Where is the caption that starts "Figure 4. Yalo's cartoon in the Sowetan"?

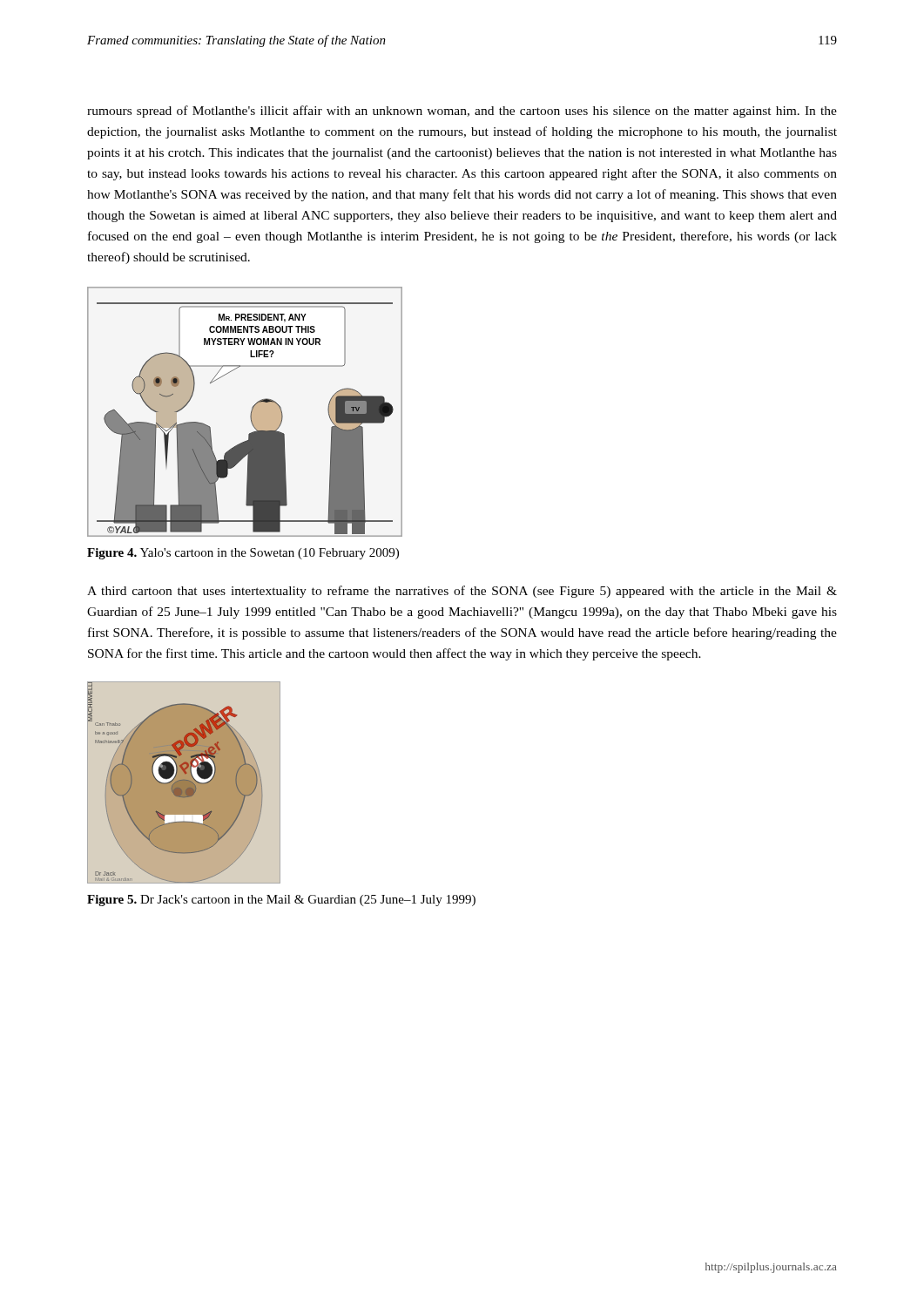pyautogui.click(x=243, y=553)
